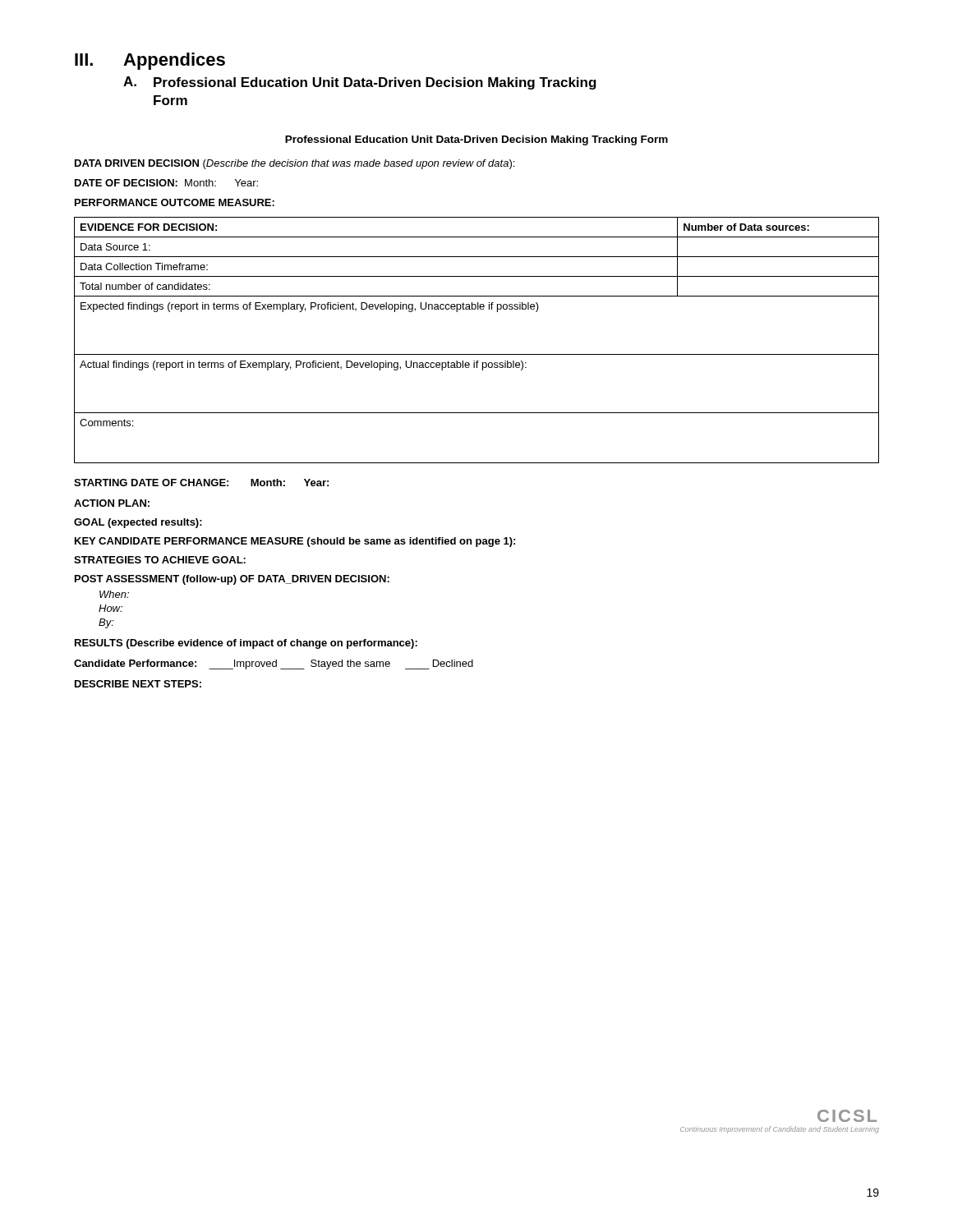Where does it say "III. Appendices"?
Screen dimensions: 1232x953
pyautogui.click(x=150, y=60)
